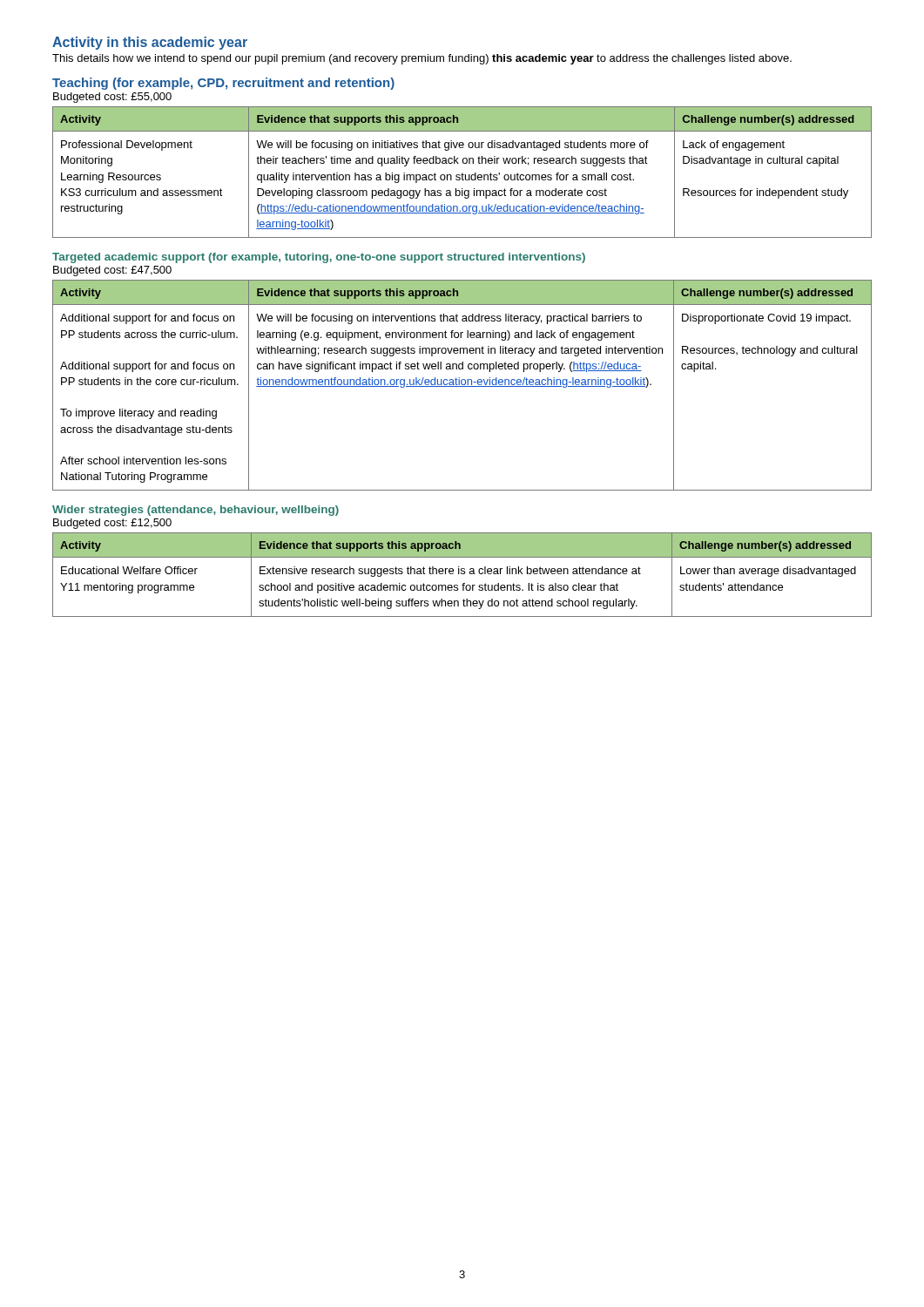Select the passage starting "Activity in this academic"

tap(150, 42)
